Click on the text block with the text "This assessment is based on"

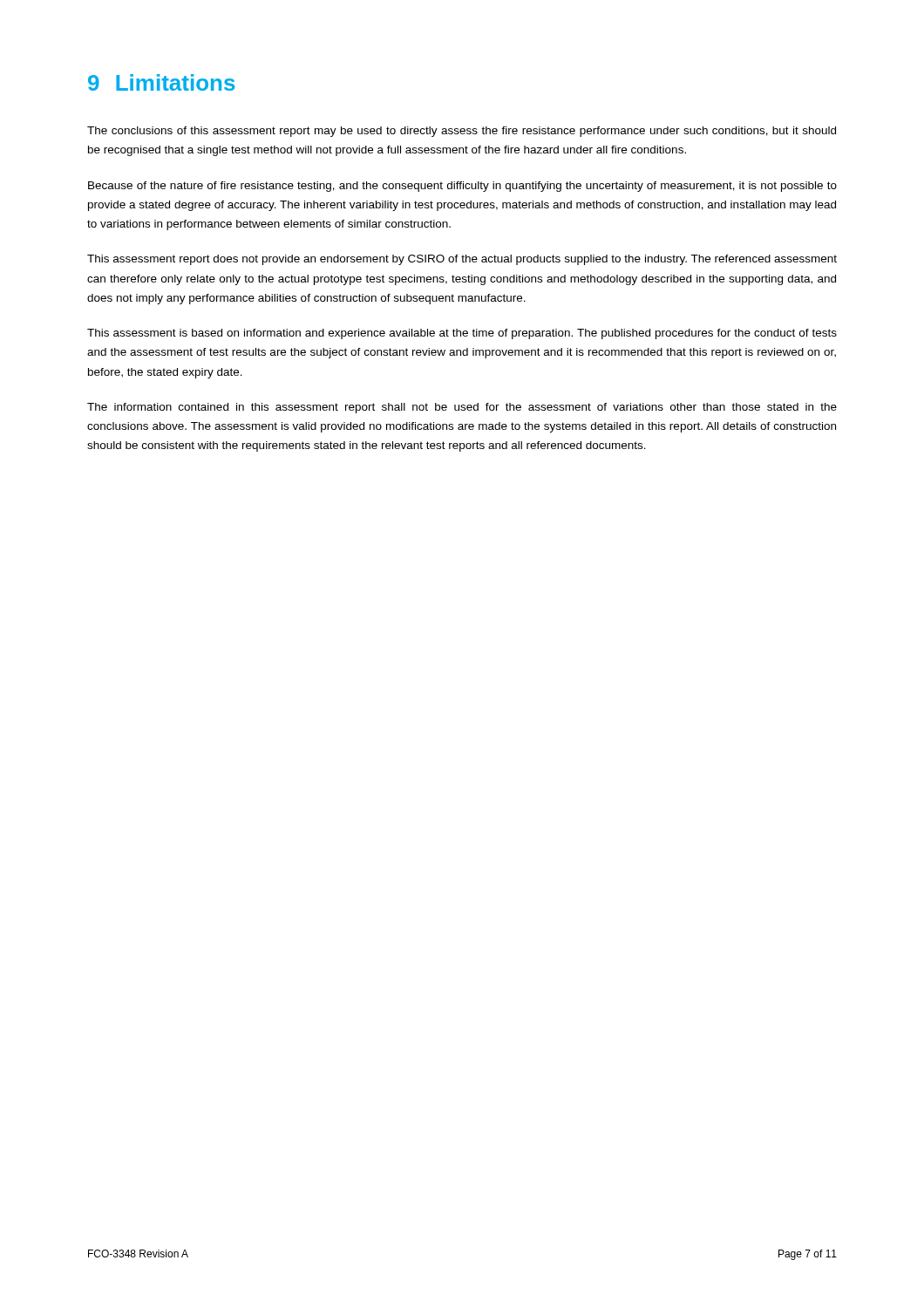pyautogui.click(x=462, y=352)
